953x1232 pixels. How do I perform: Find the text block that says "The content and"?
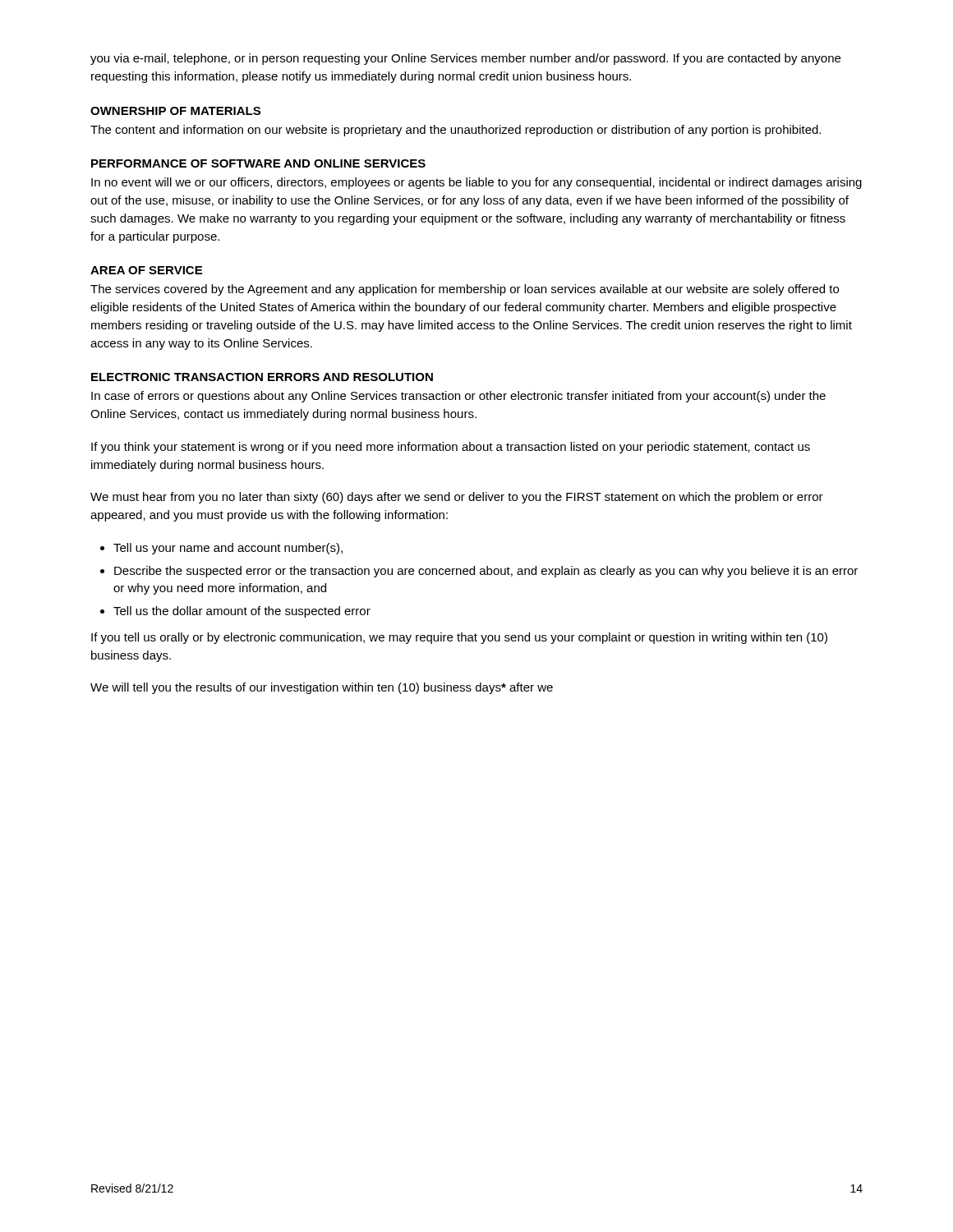click(456, 129)
